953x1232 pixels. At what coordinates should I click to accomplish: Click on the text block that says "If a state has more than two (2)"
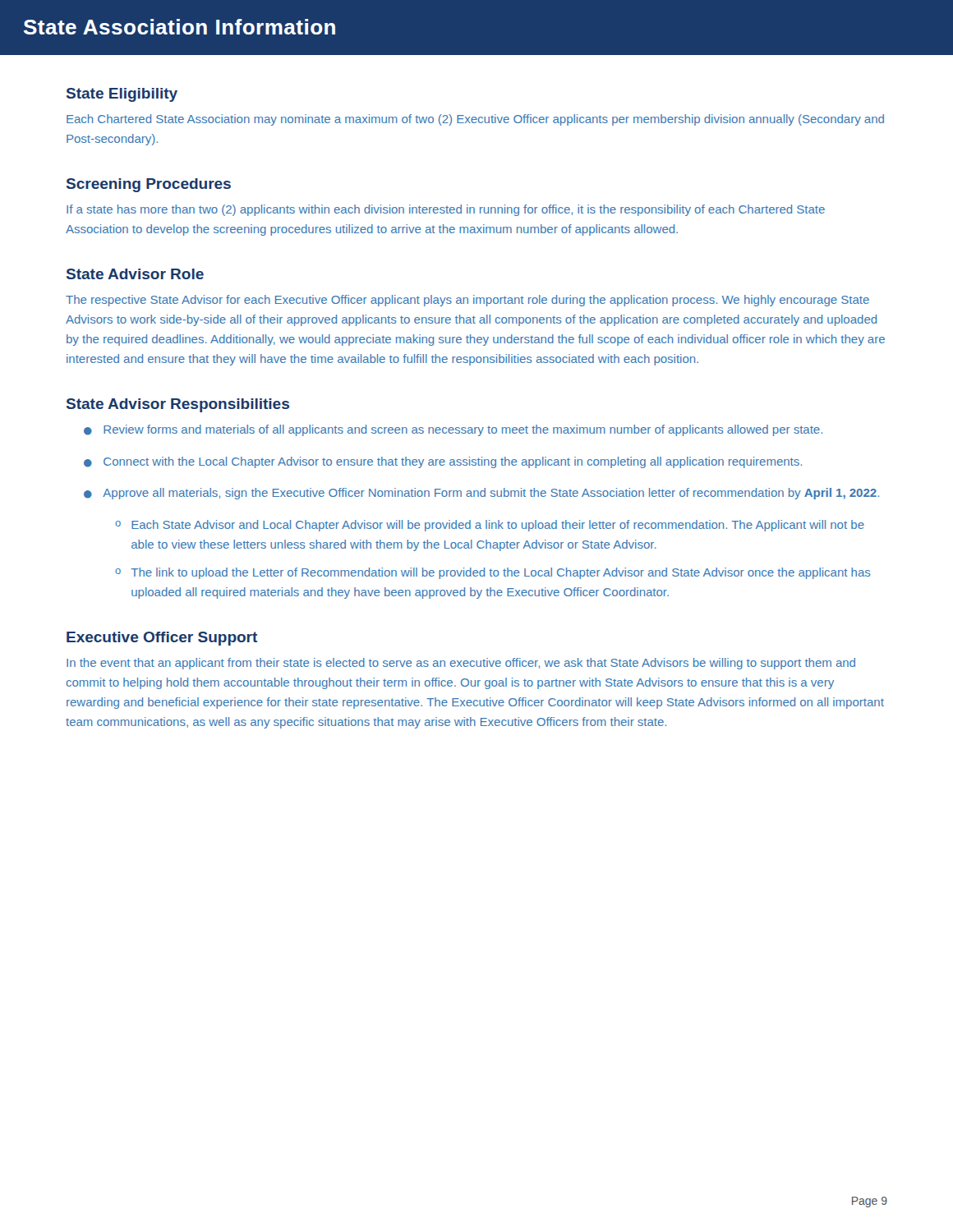tap(445, 219)
